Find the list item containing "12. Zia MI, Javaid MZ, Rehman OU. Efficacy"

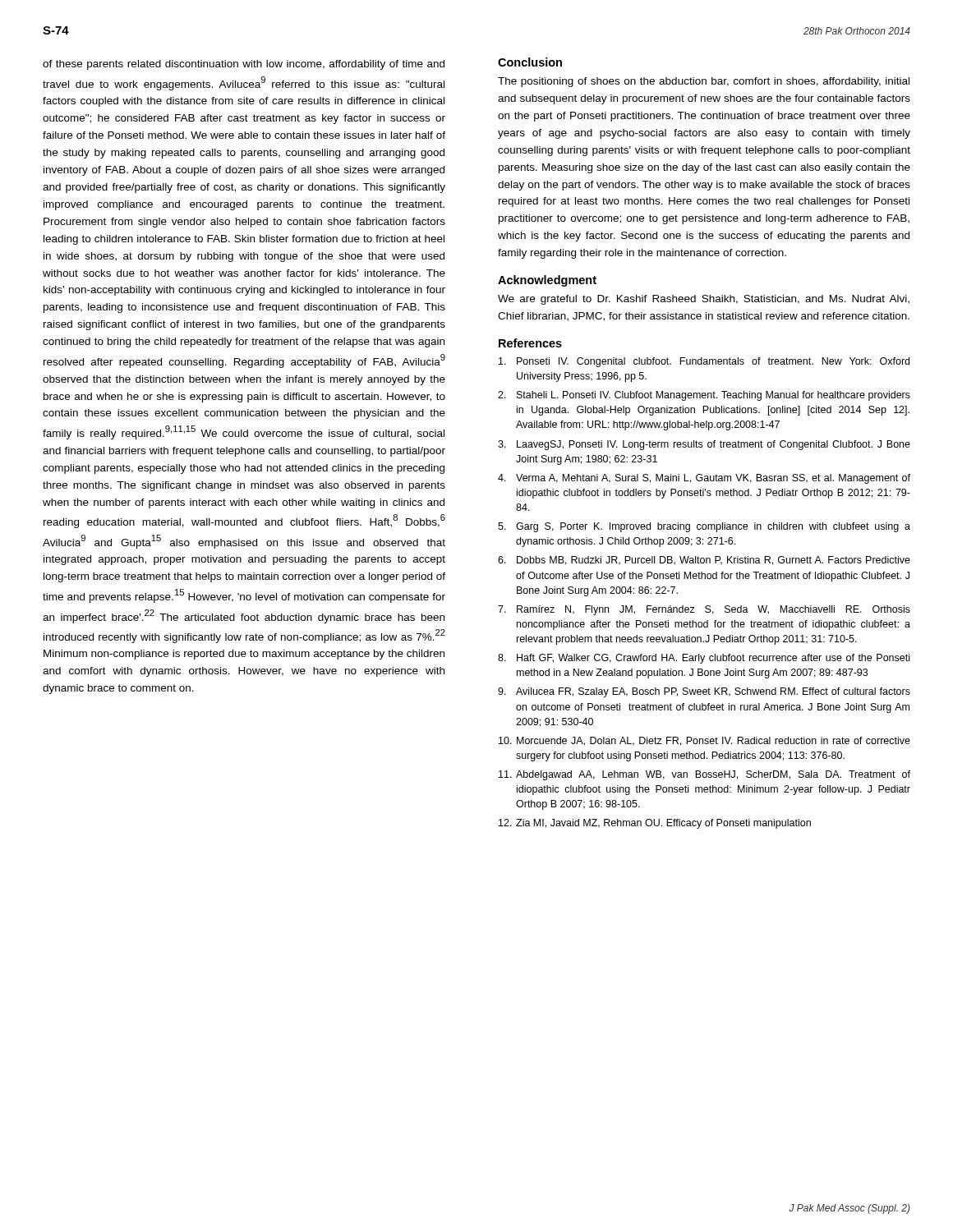[704, 823]
